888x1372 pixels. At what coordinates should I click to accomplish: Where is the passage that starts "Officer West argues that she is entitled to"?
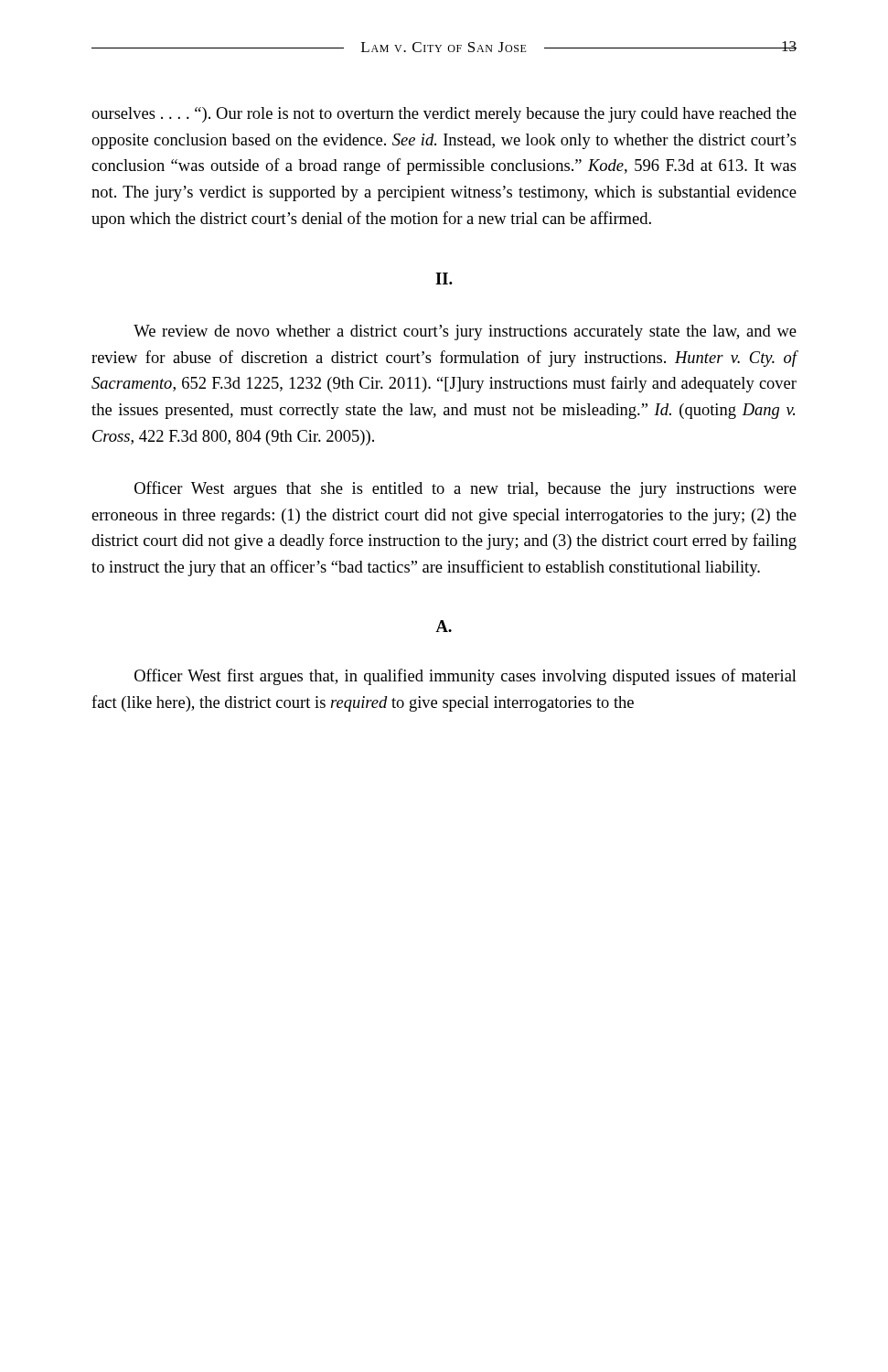(x=444, y=528)
